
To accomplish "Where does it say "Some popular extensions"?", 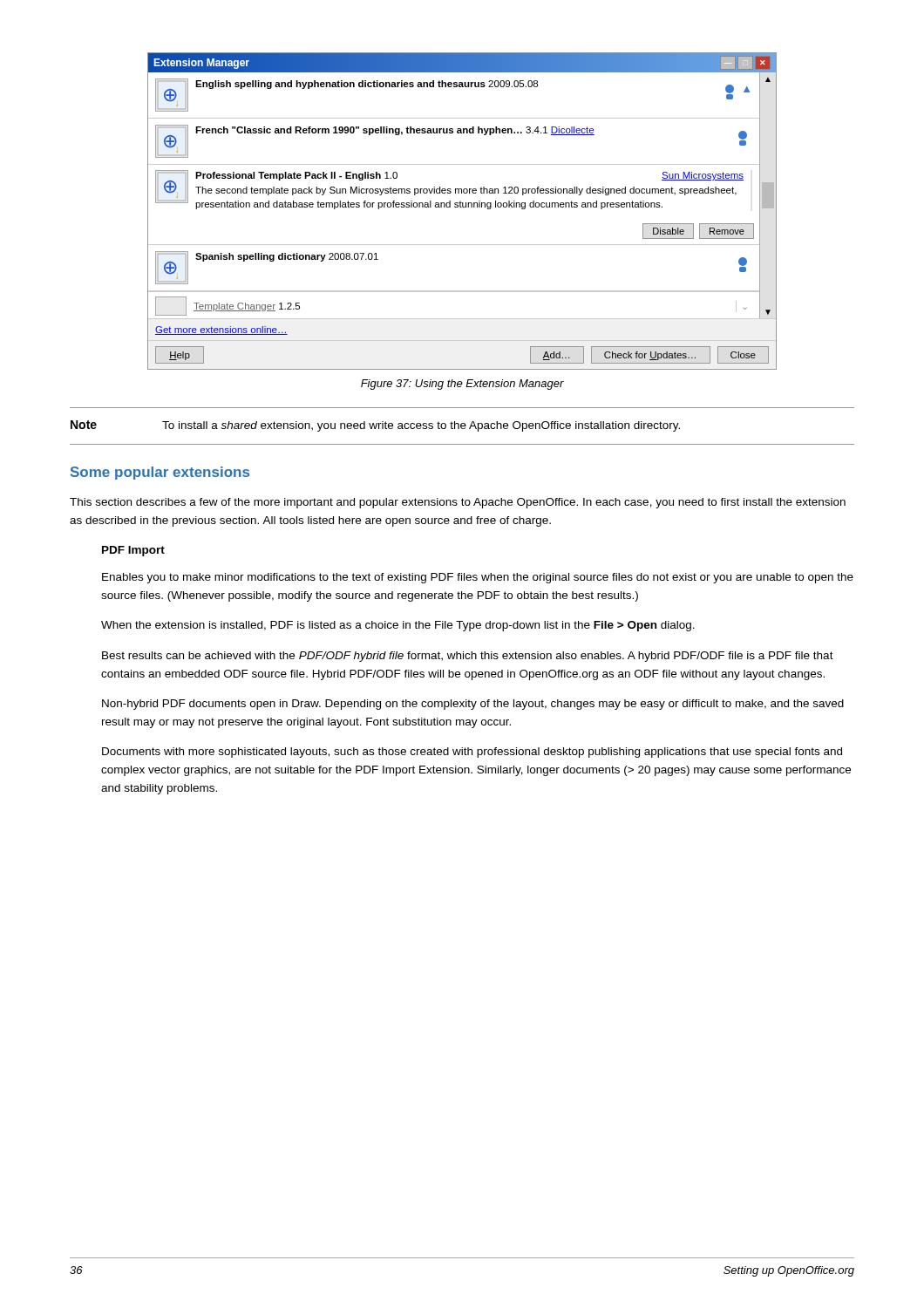I will 160,473.
